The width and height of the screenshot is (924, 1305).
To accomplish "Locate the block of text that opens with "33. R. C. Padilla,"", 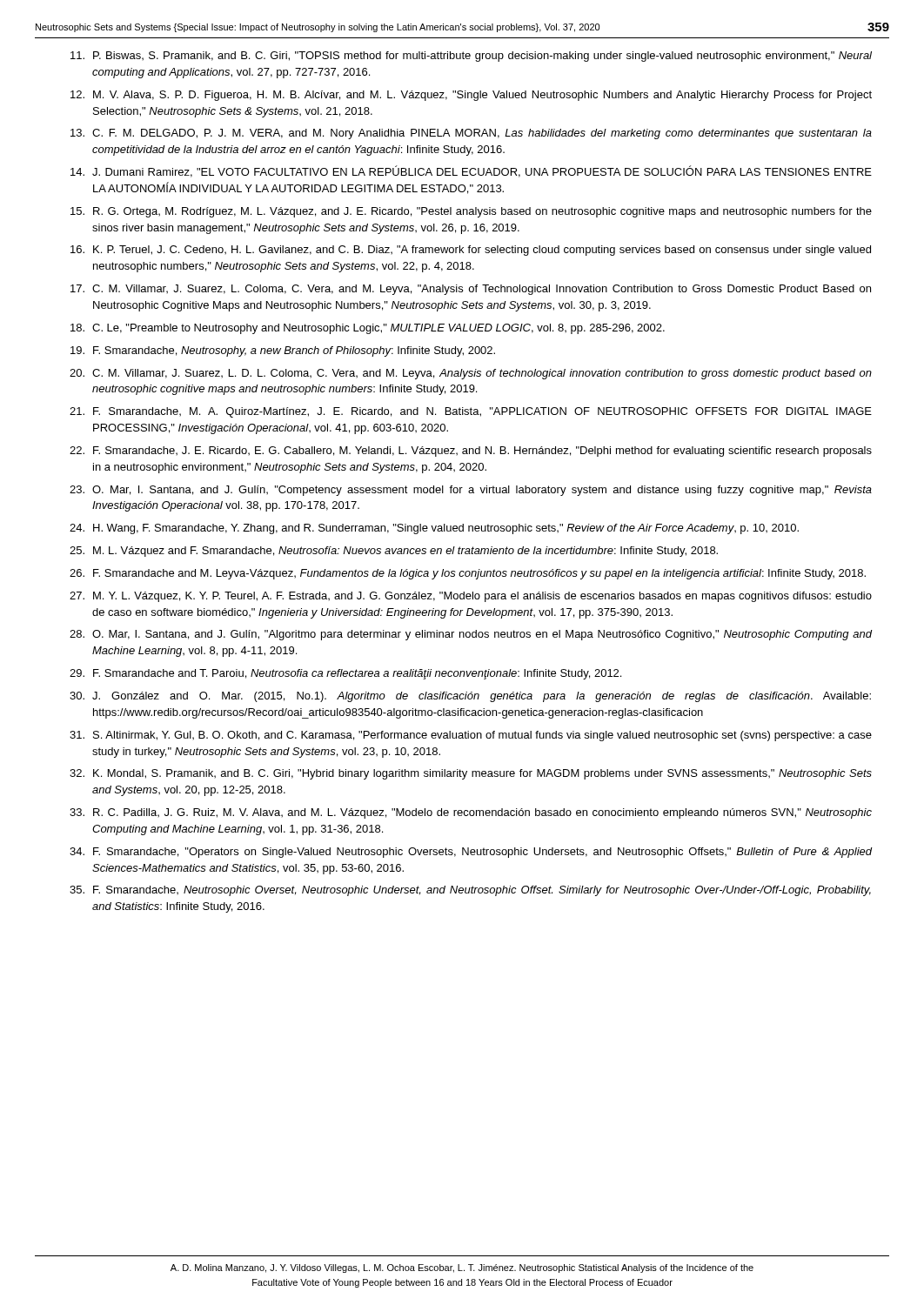I will point(462,821).
